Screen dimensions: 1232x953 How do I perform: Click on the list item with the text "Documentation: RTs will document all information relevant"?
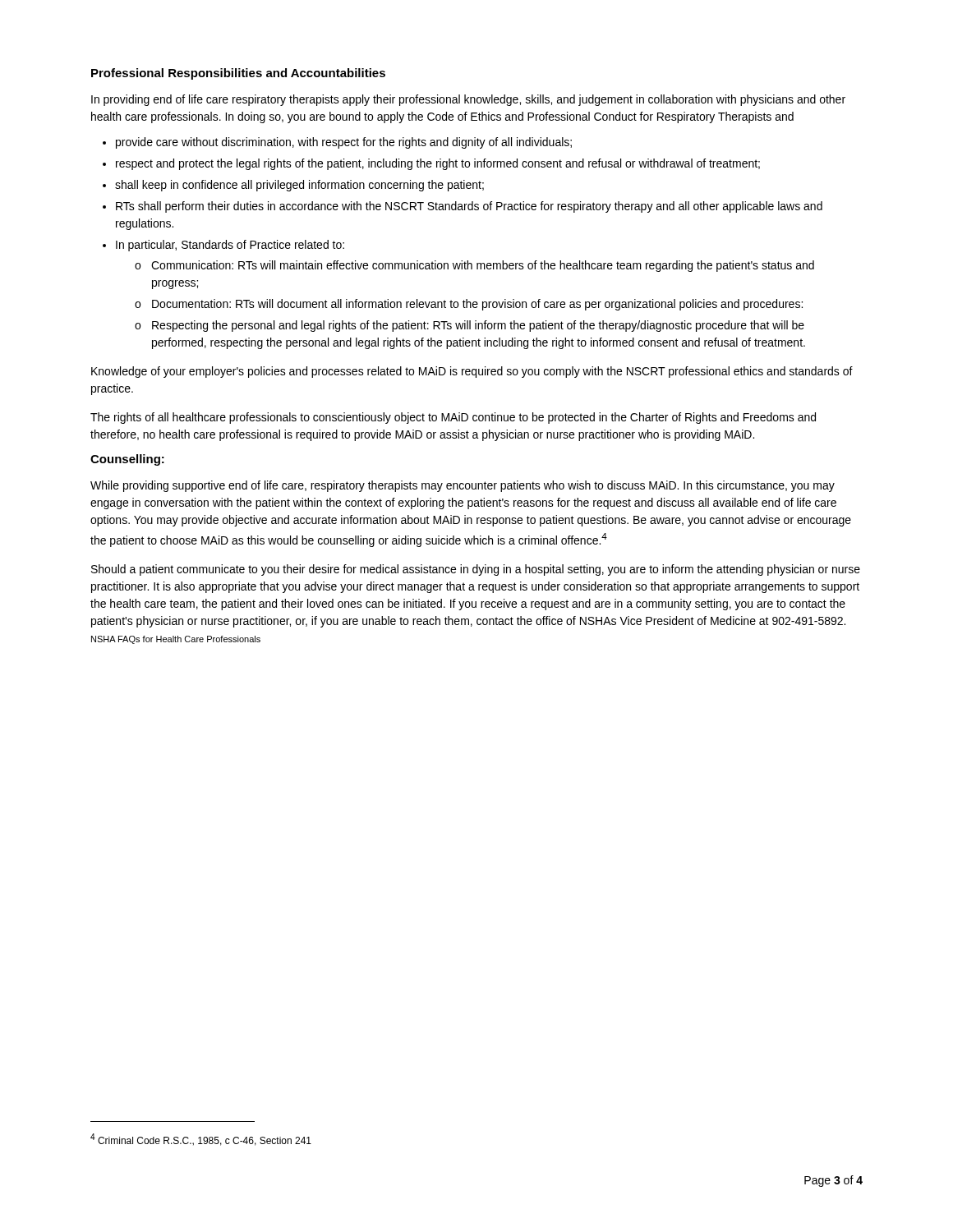(x=499, y=304)
